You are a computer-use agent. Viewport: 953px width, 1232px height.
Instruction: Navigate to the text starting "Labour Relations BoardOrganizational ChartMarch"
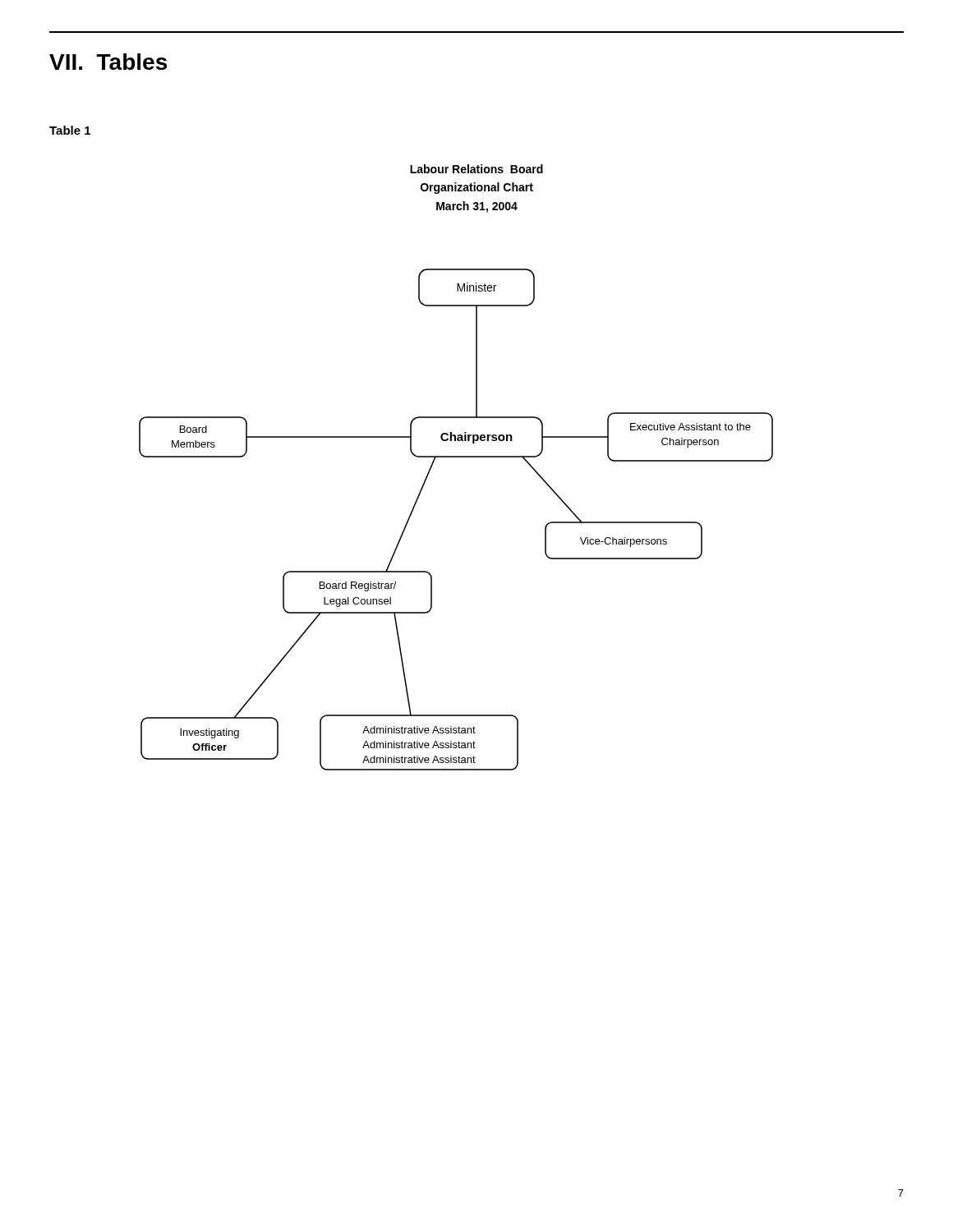point(476,188)
